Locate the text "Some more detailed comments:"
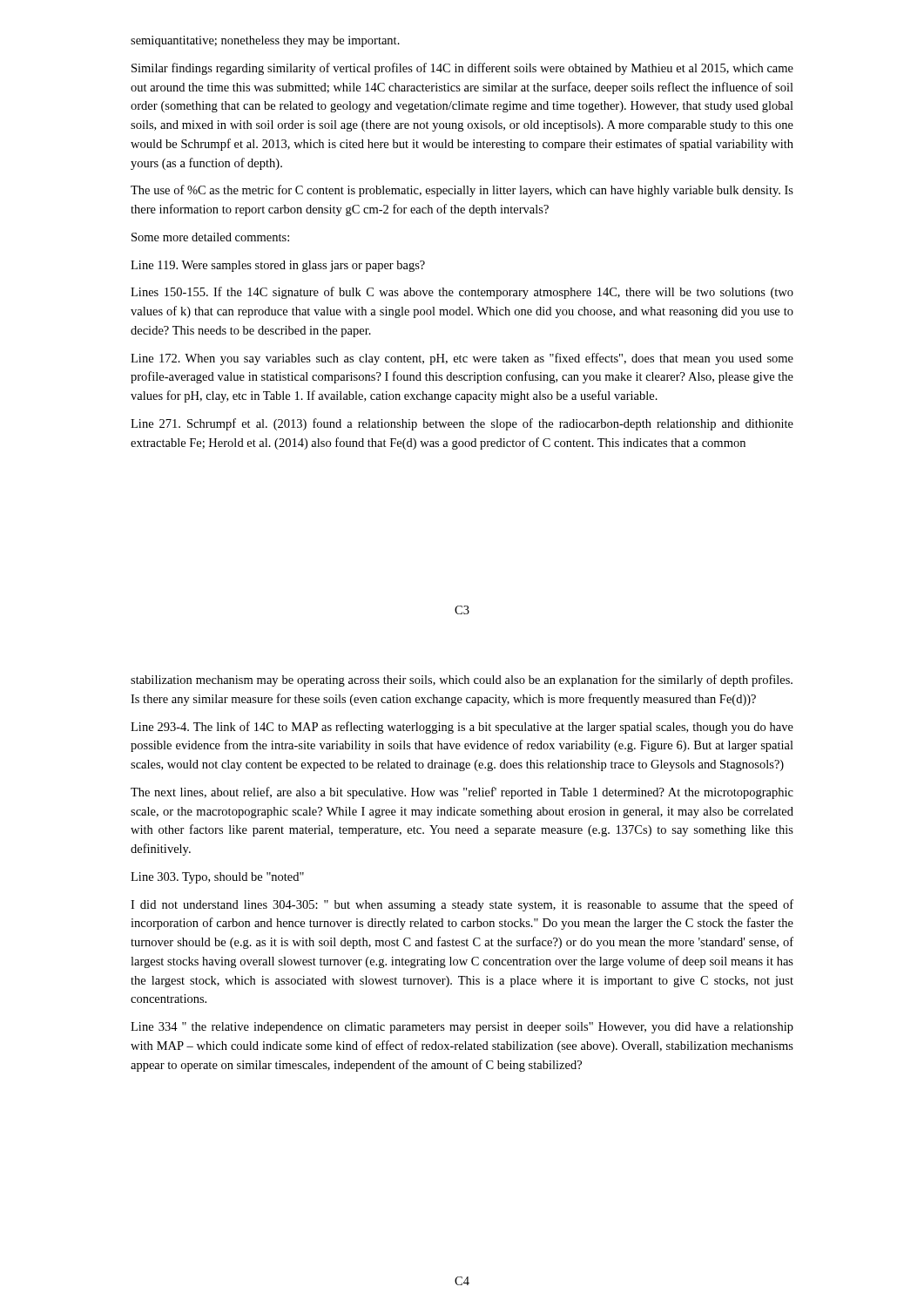Viewport: 924px width, 1307px height. coord(210,237)
